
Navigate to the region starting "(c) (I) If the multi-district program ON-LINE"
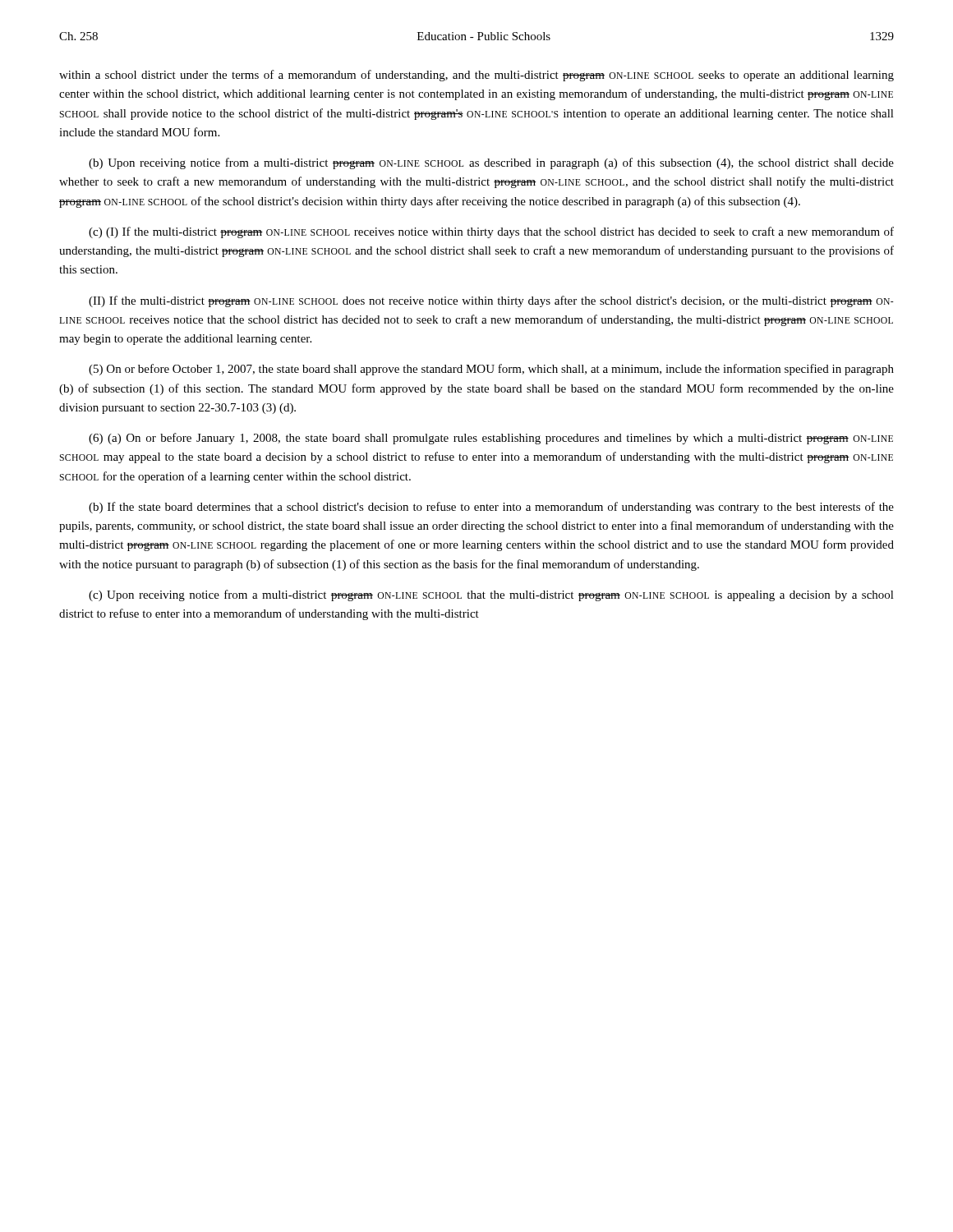[476, 251]
